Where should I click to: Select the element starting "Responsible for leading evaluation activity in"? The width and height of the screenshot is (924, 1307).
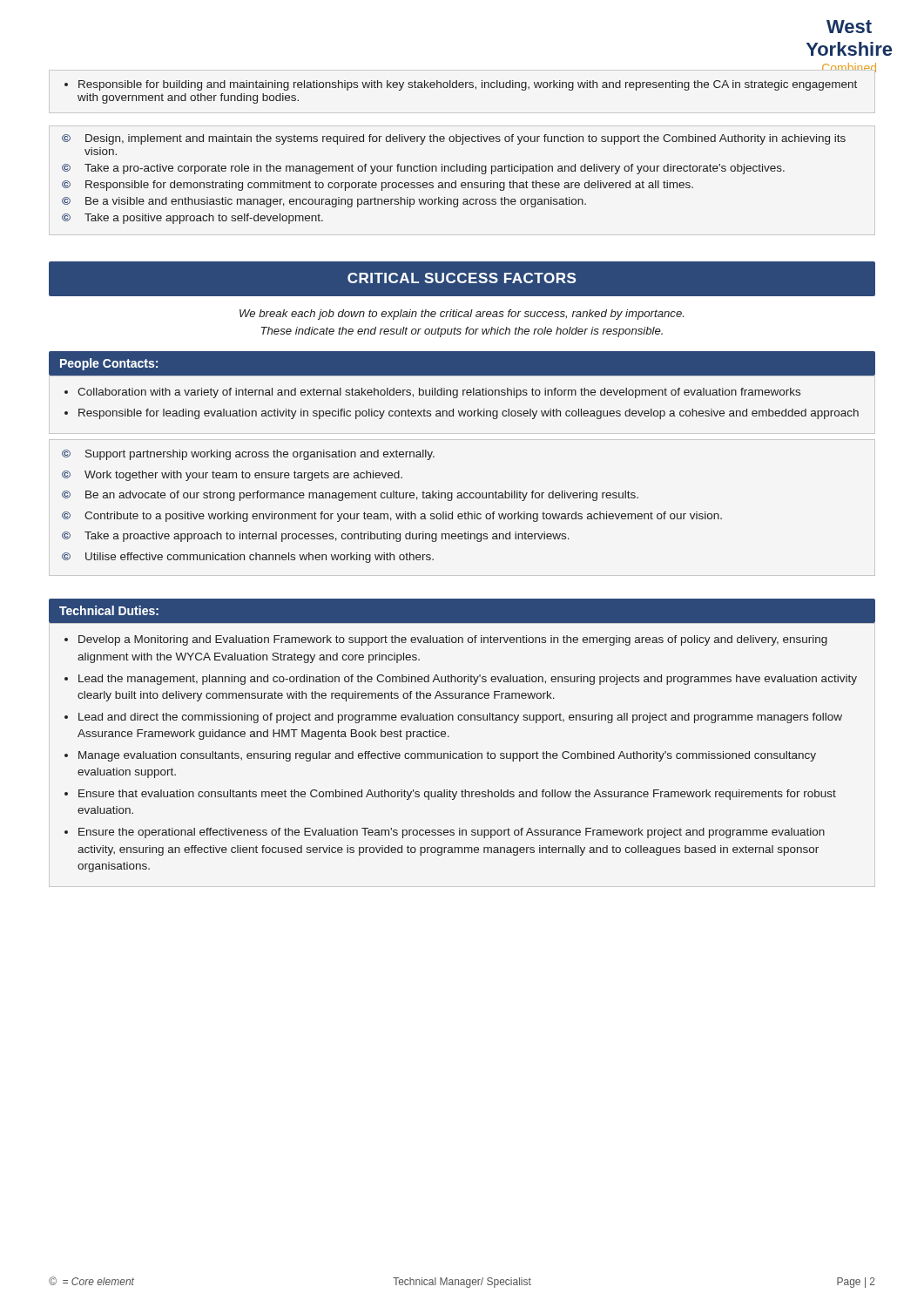468,413
